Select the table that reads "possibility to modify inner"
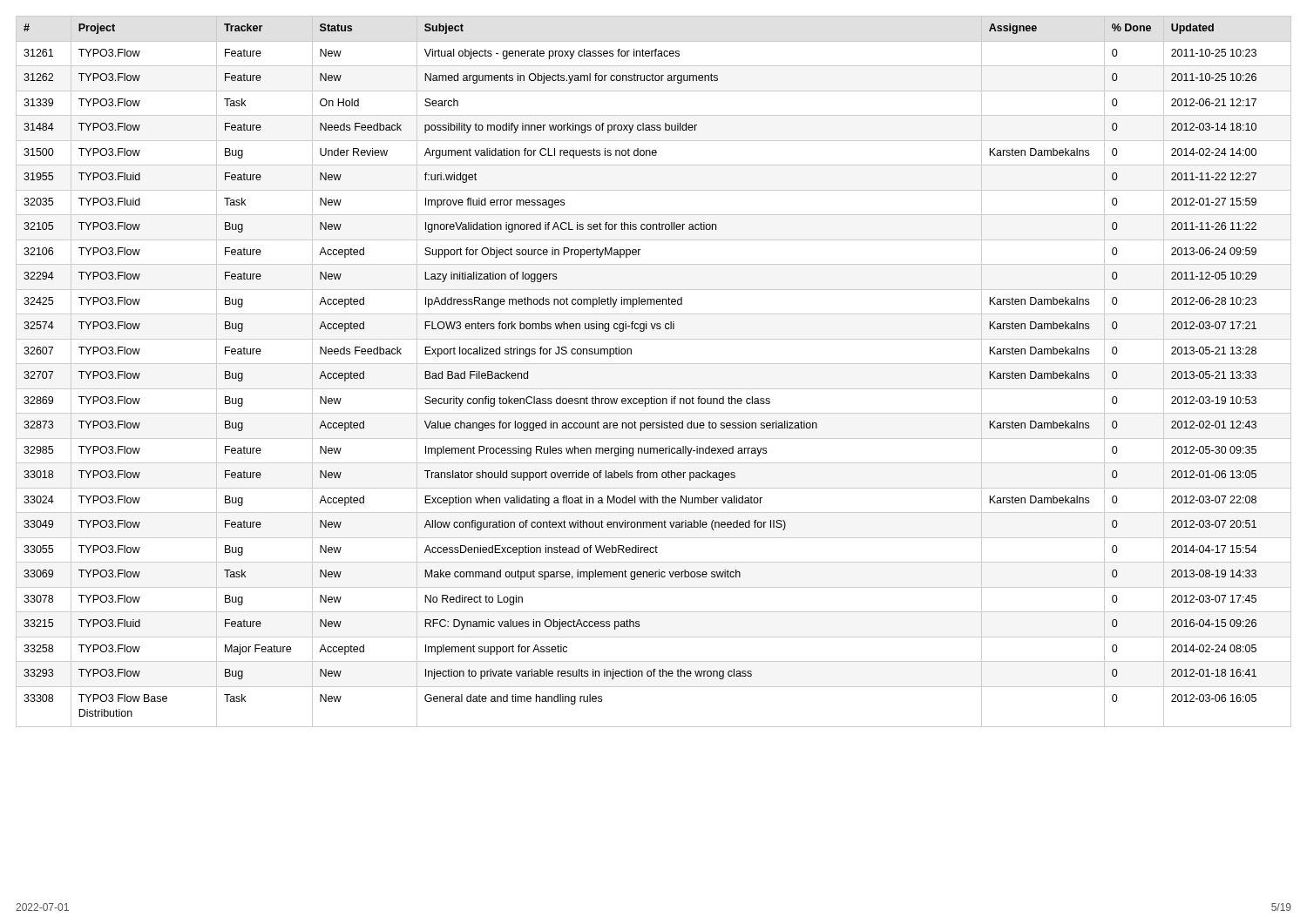1307x924 pixels. click(x=654, y=371)
